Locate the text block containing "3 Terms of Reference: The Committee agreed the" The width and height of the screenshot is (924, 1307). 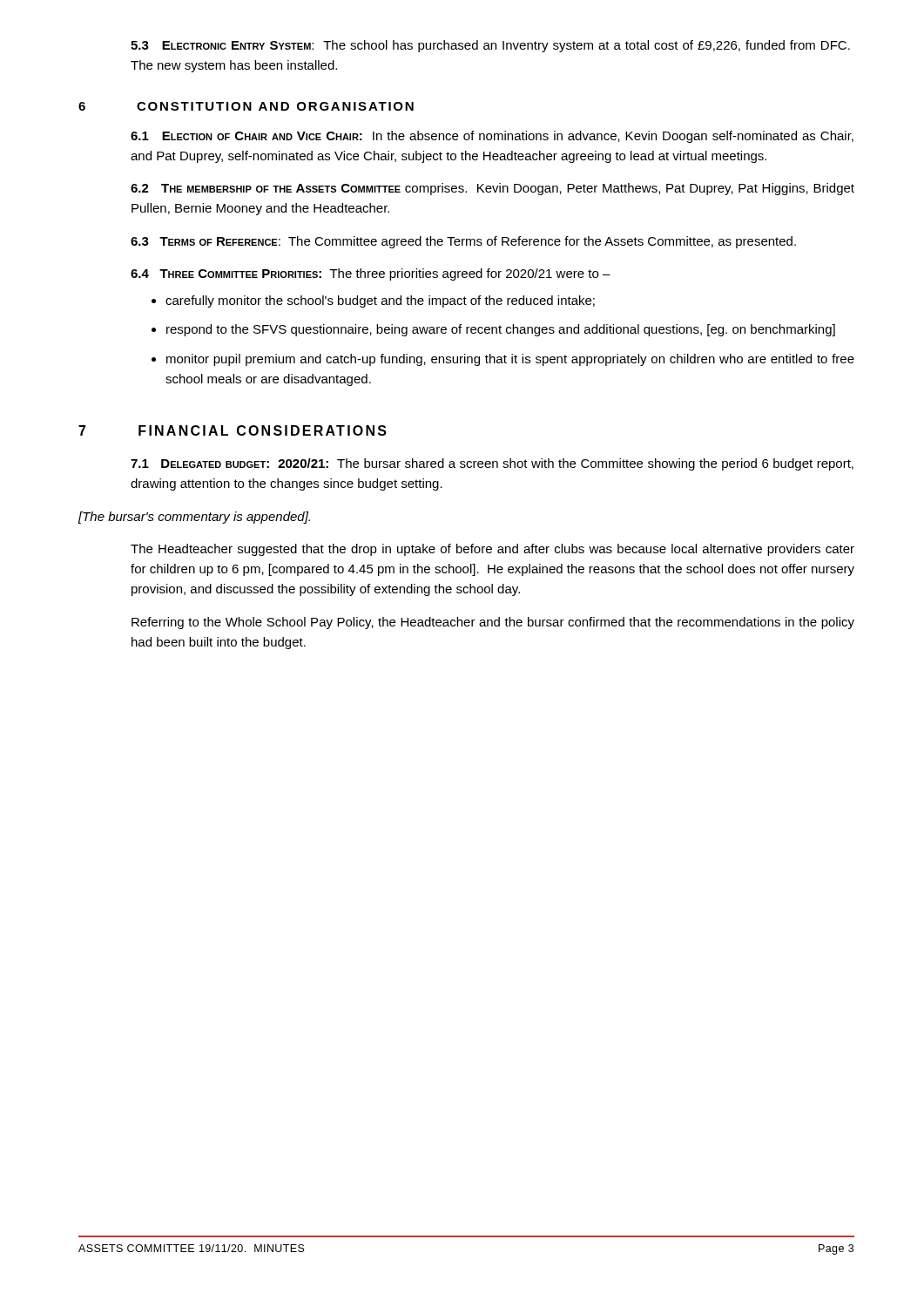(464, 240)
